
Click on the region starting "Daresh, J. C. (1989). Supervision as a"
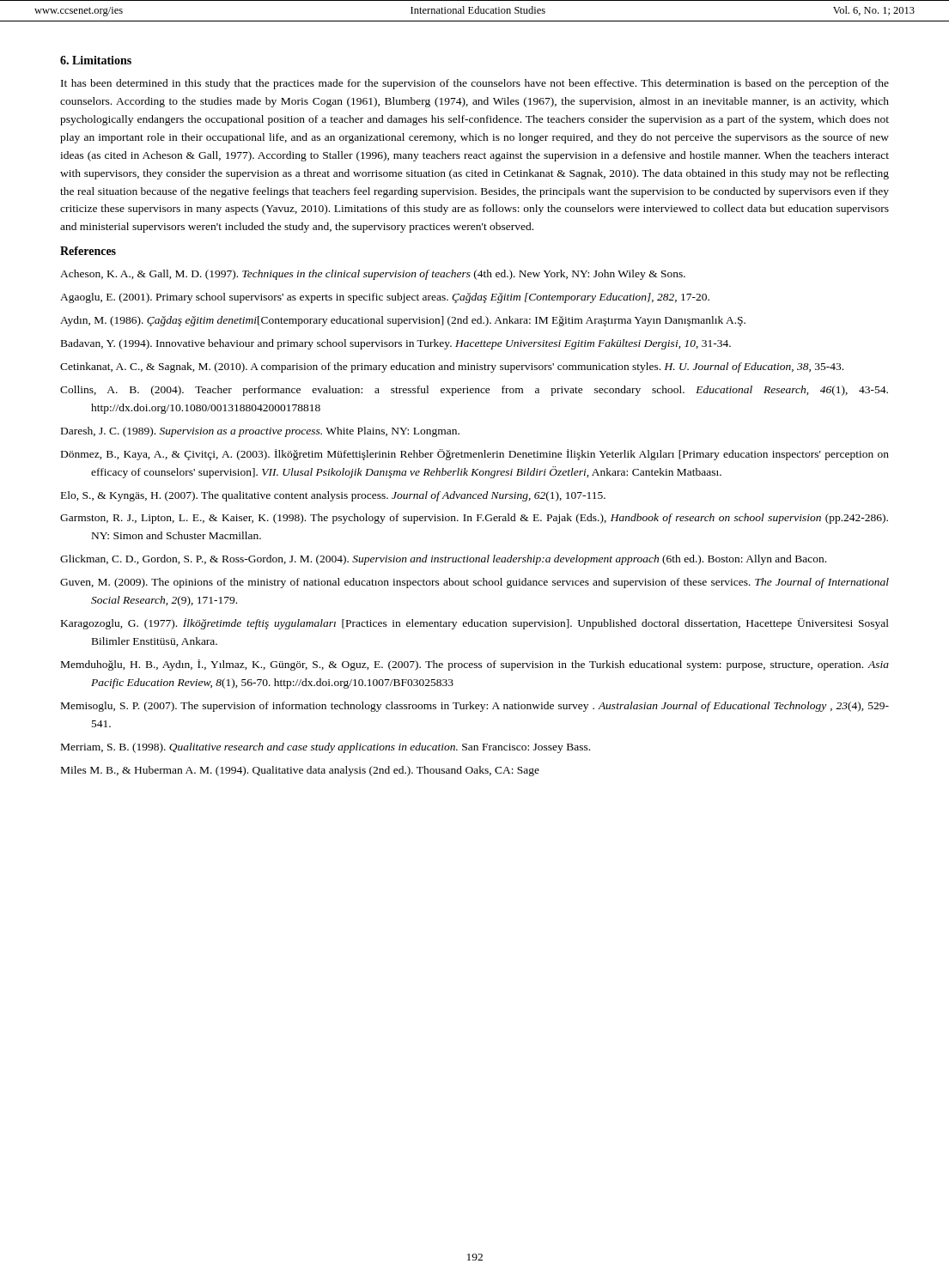click(260, 430)
